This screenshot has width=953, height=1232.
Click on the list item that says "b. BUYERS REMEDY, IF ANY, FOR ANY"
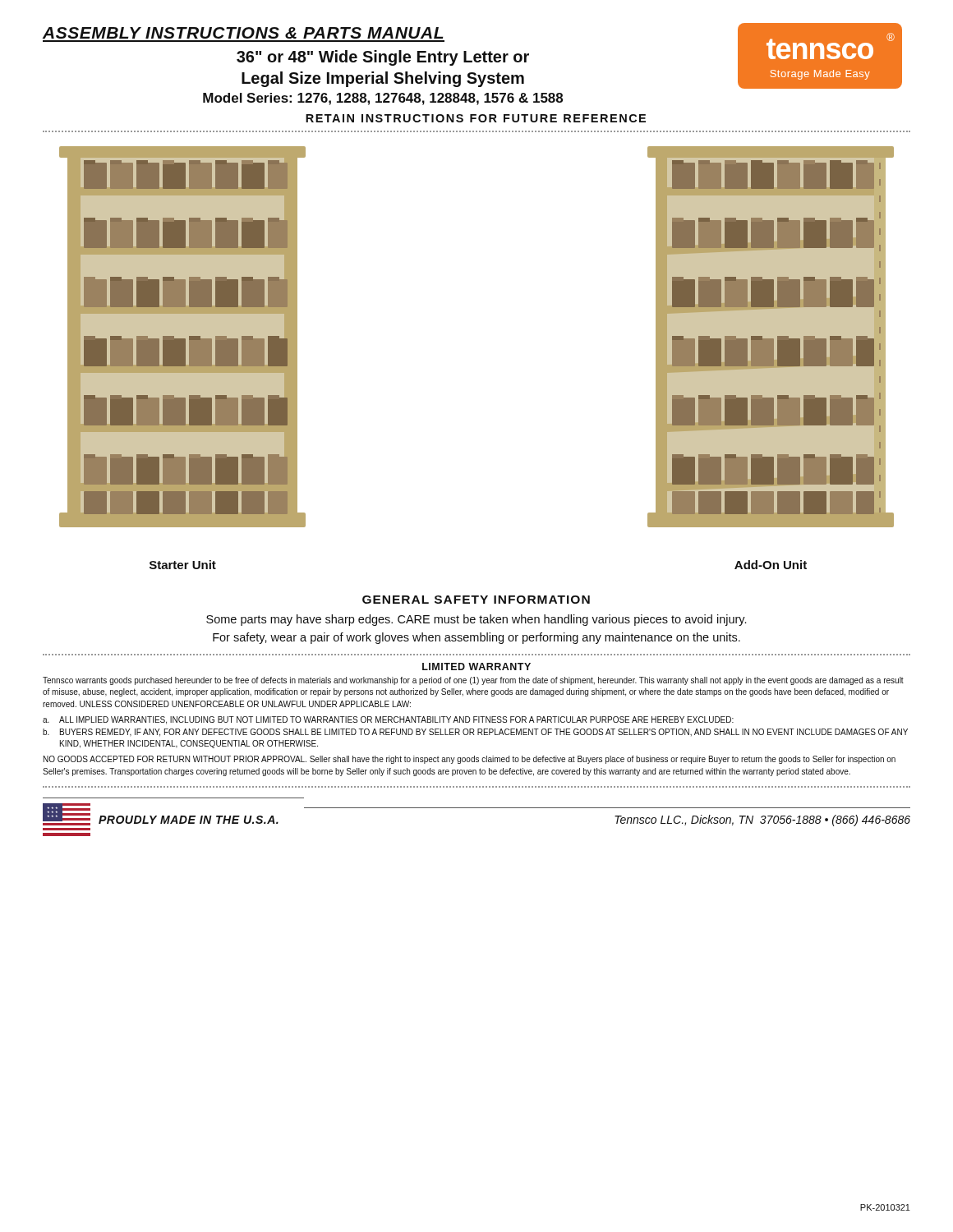(476, 739)
